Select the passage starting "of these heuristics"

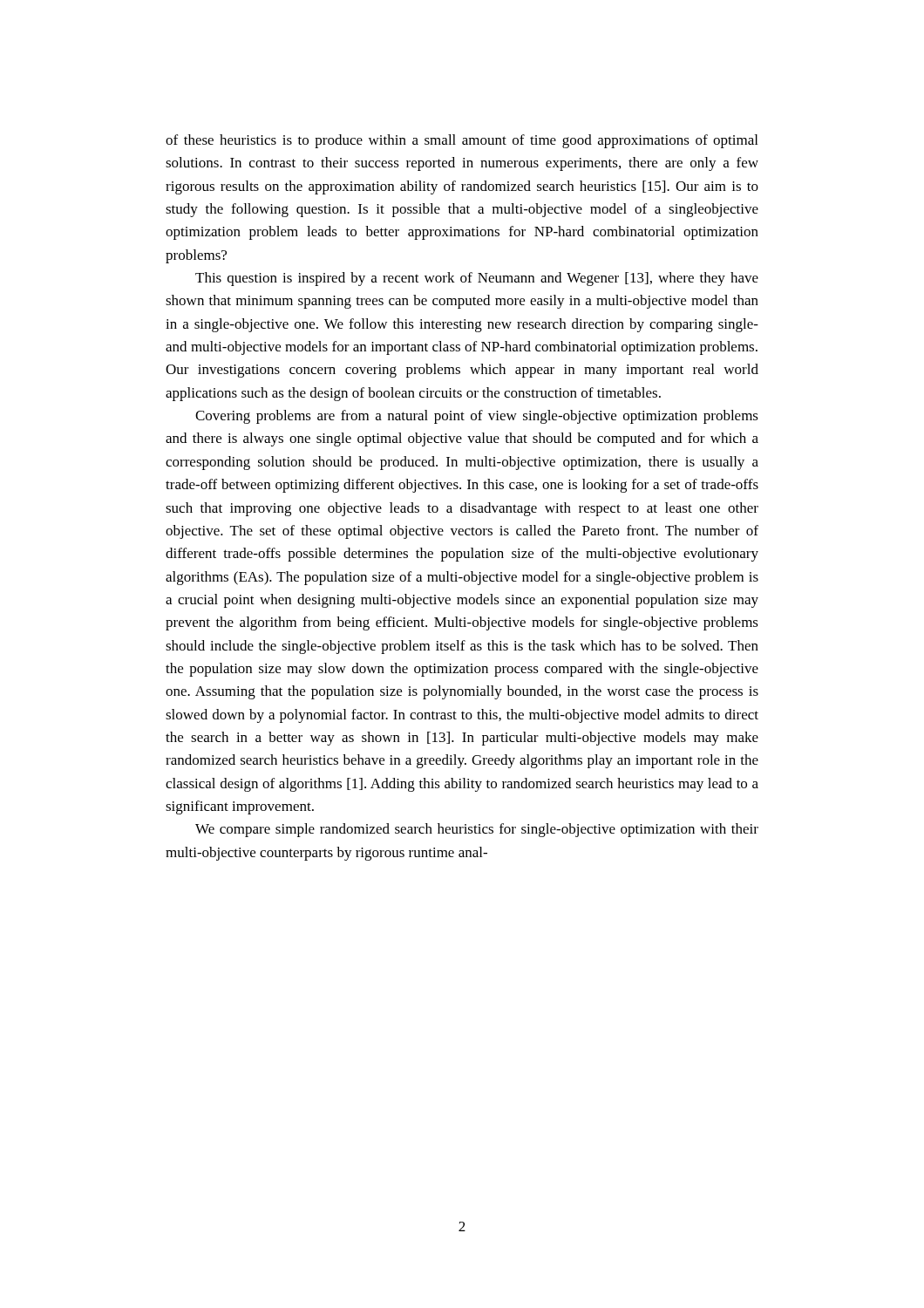(x=462, y=197)
